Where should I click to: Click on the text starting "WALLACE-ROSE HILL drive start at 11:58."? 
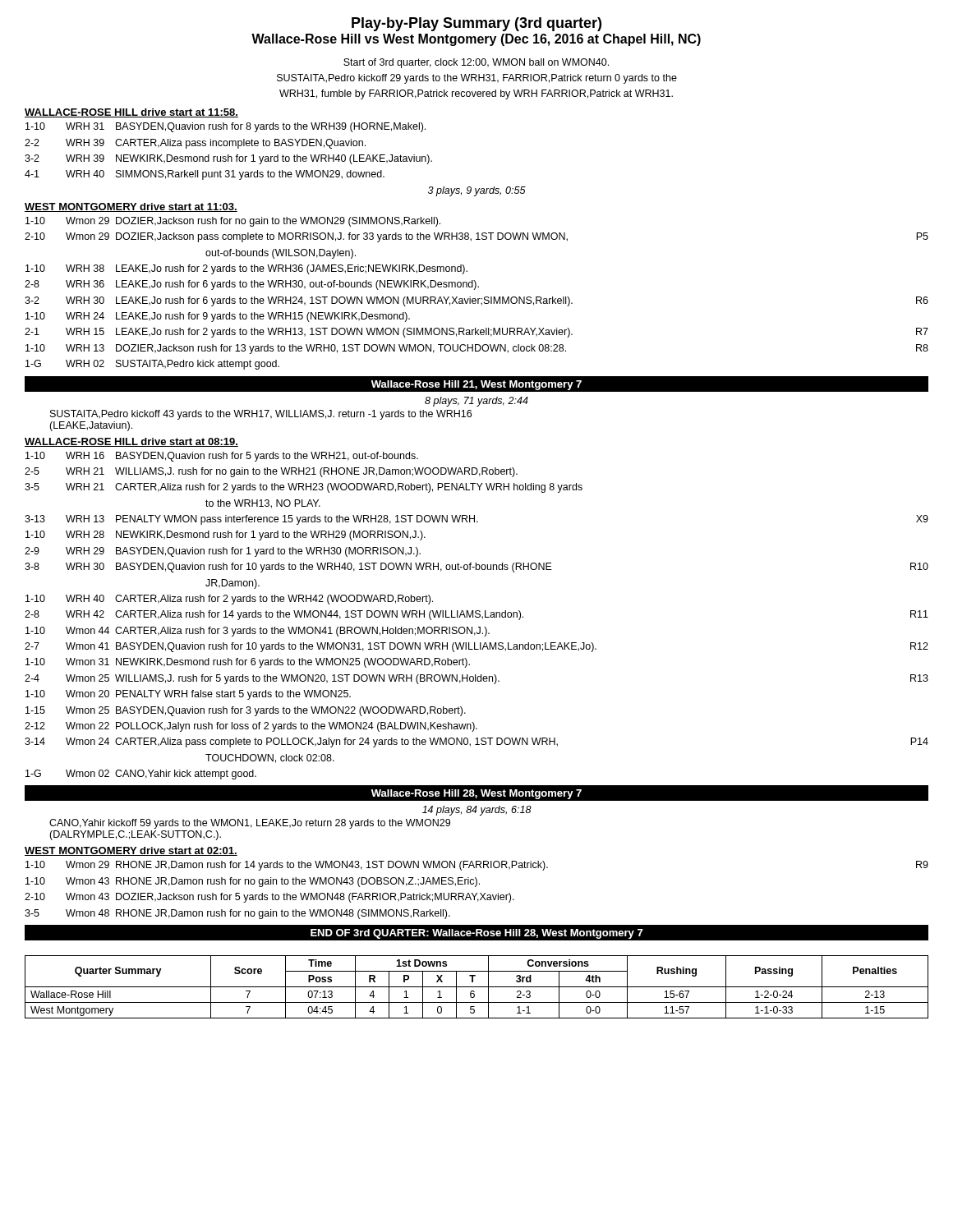[131, 112]
